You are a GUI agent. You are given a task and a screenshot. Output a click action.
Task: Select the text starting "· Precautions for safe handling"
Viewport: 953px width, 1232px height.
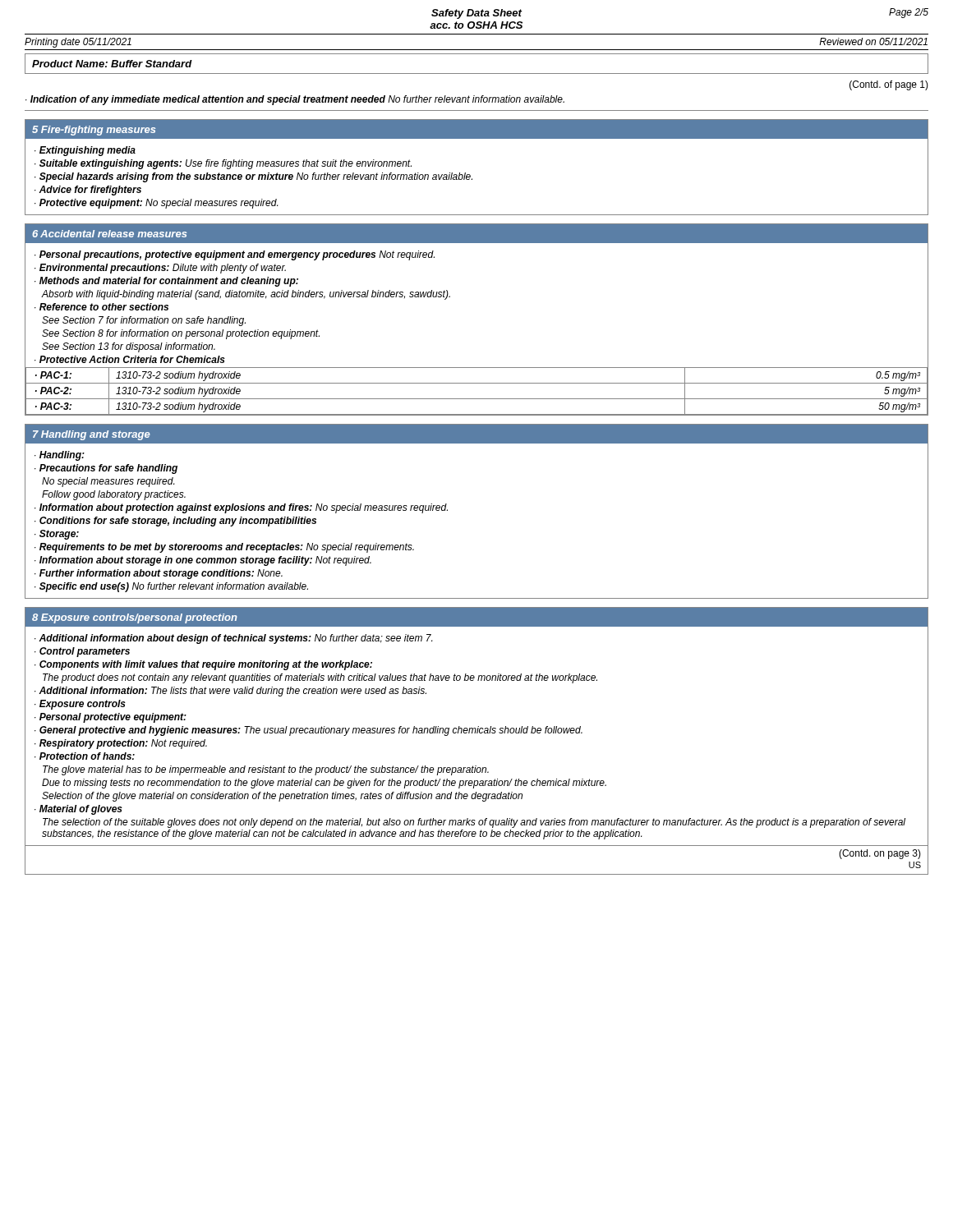(106, 468)
